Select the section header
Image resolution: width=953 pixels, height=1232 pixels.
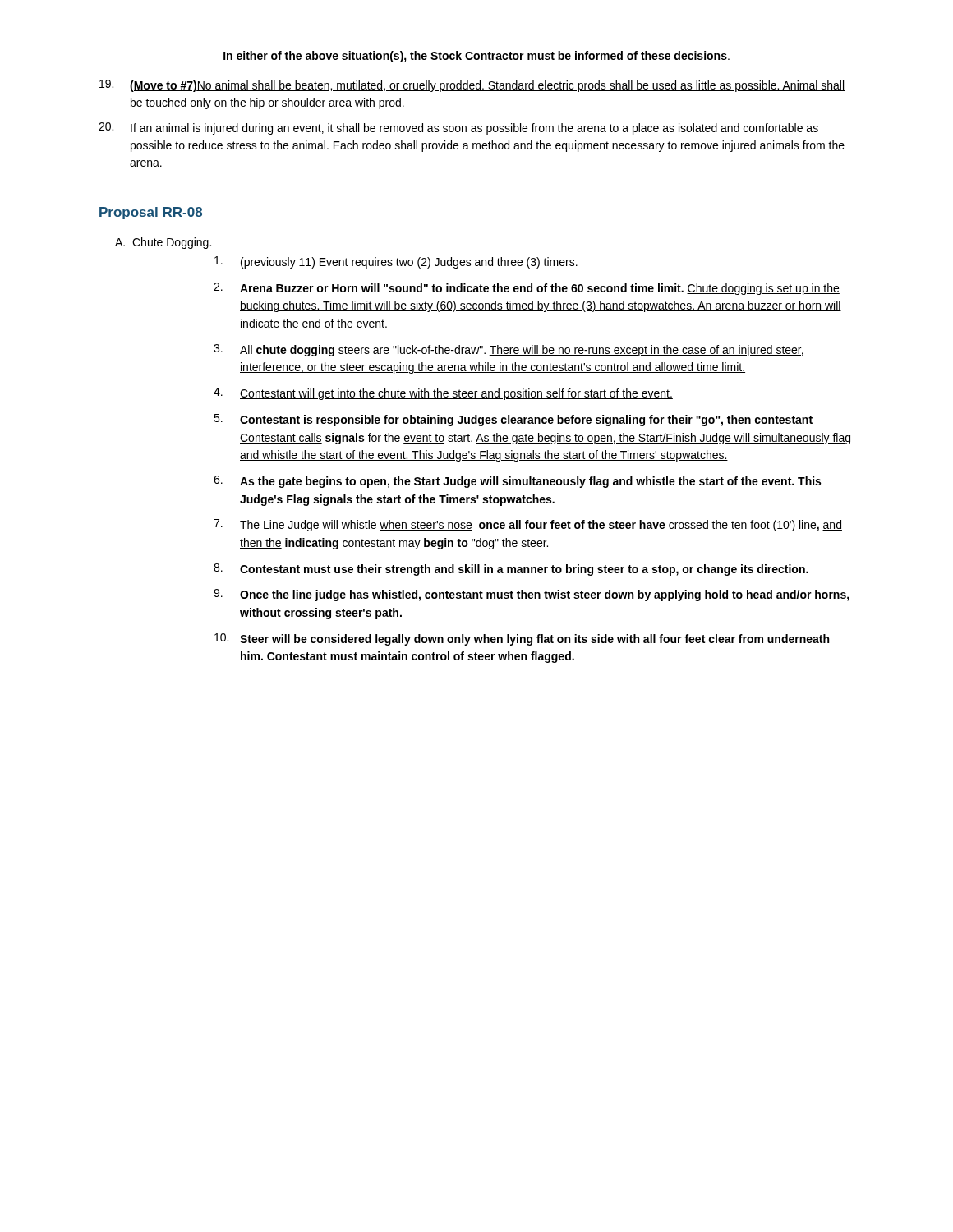pos(151,212)
